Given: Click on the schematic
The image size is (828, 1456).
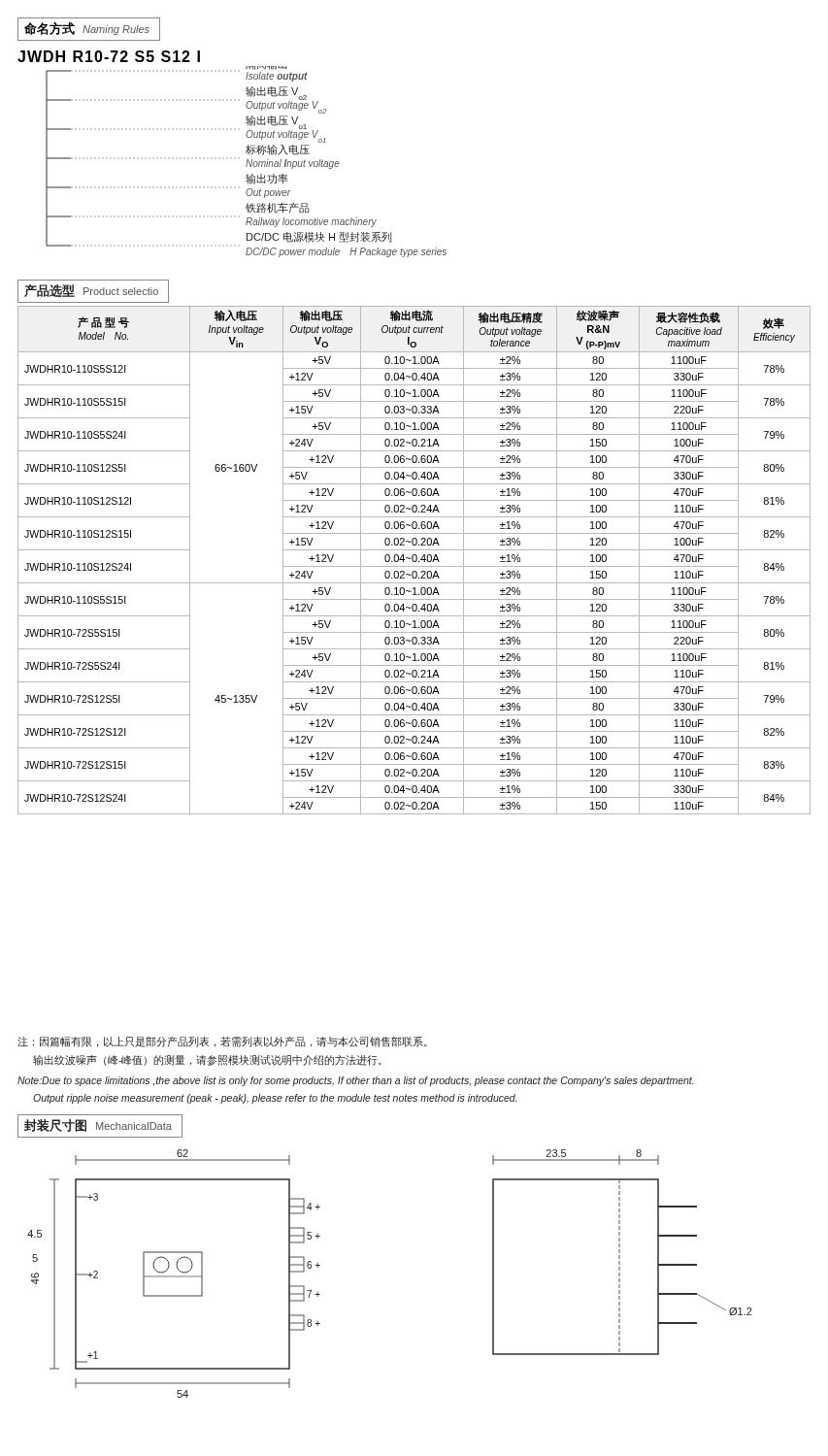Looking at the screenshot, I should [x=411, y=168].
